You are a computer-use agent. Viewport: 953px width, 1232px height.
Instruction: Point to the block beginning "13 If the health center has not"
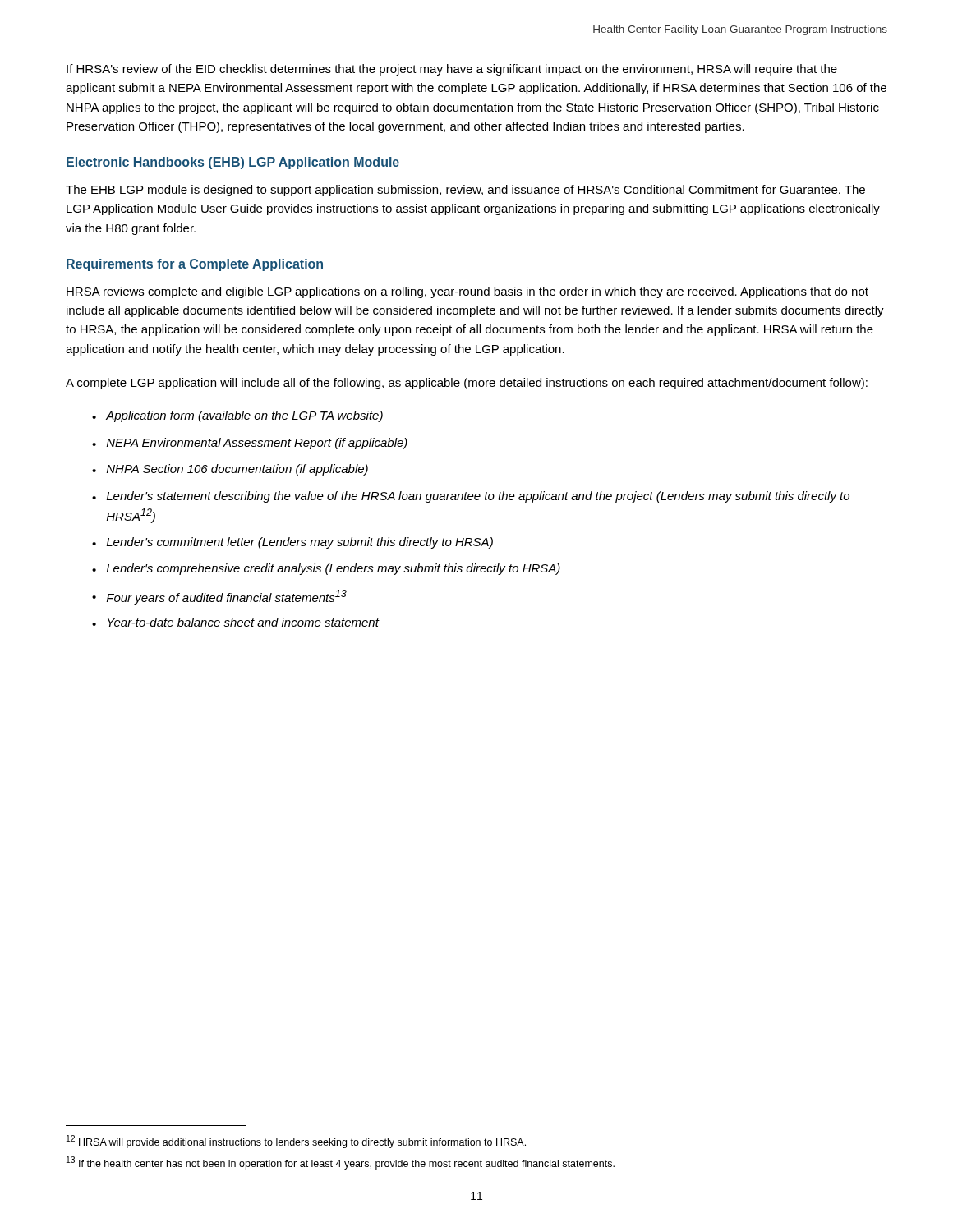(341, 1162)
